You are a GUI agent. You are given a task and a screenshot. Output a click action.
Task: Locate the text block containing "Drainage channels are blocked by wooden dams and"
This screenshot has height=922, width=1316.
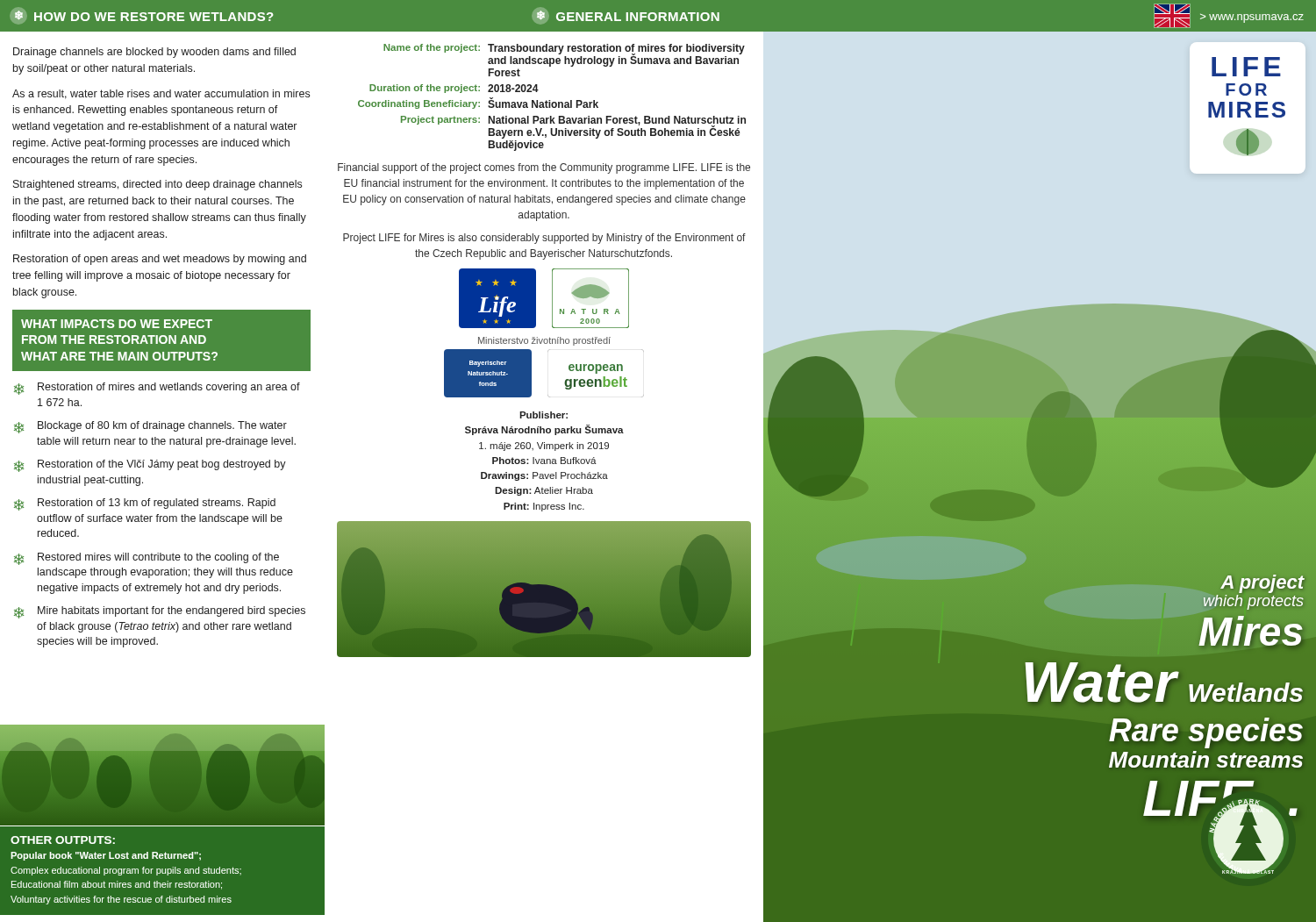[x=154, y=60]
